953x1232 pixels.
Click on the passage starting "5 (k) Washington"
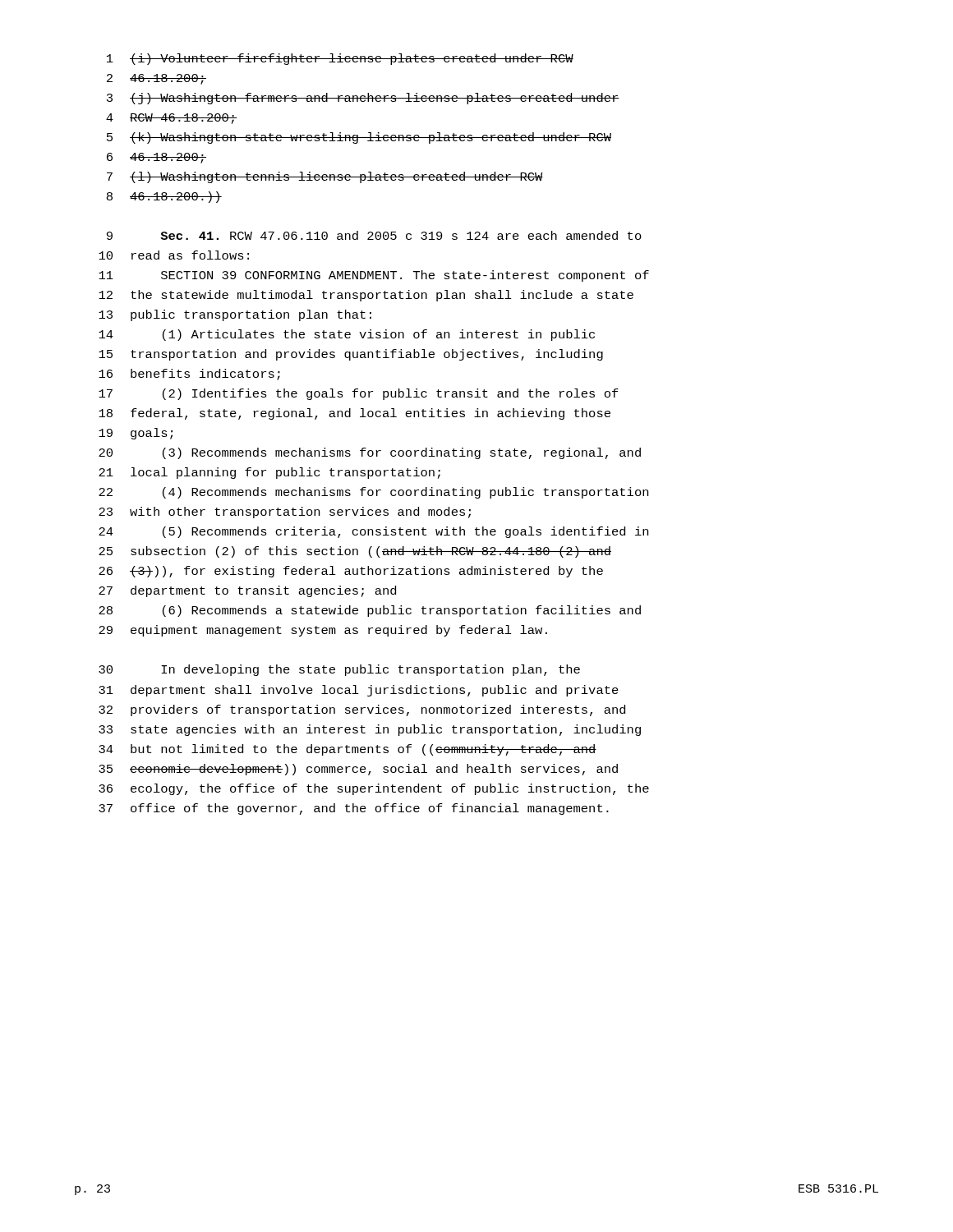476,138
